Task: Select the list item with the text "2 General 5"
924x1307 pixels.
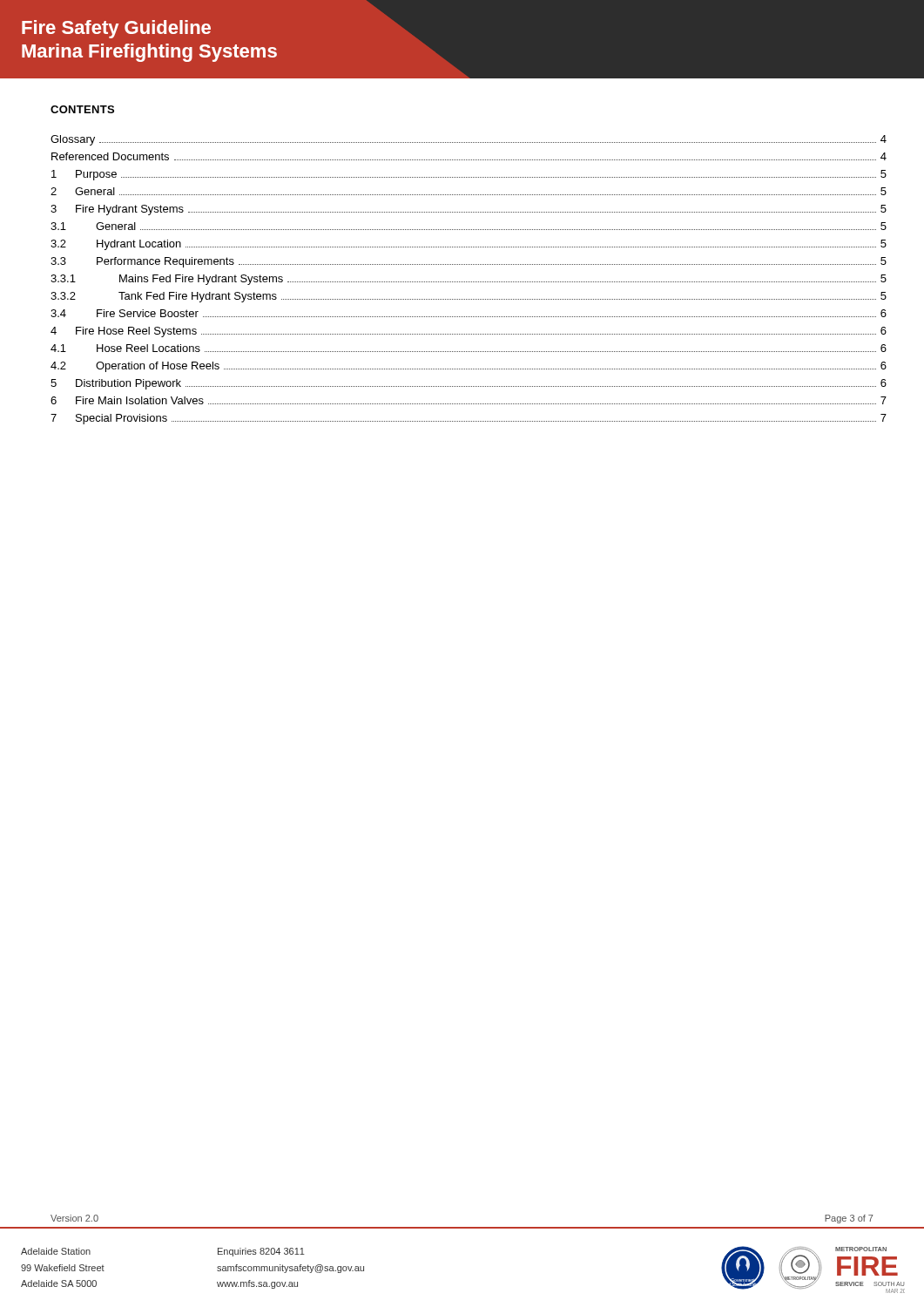Action: click(x=469, y=192)
